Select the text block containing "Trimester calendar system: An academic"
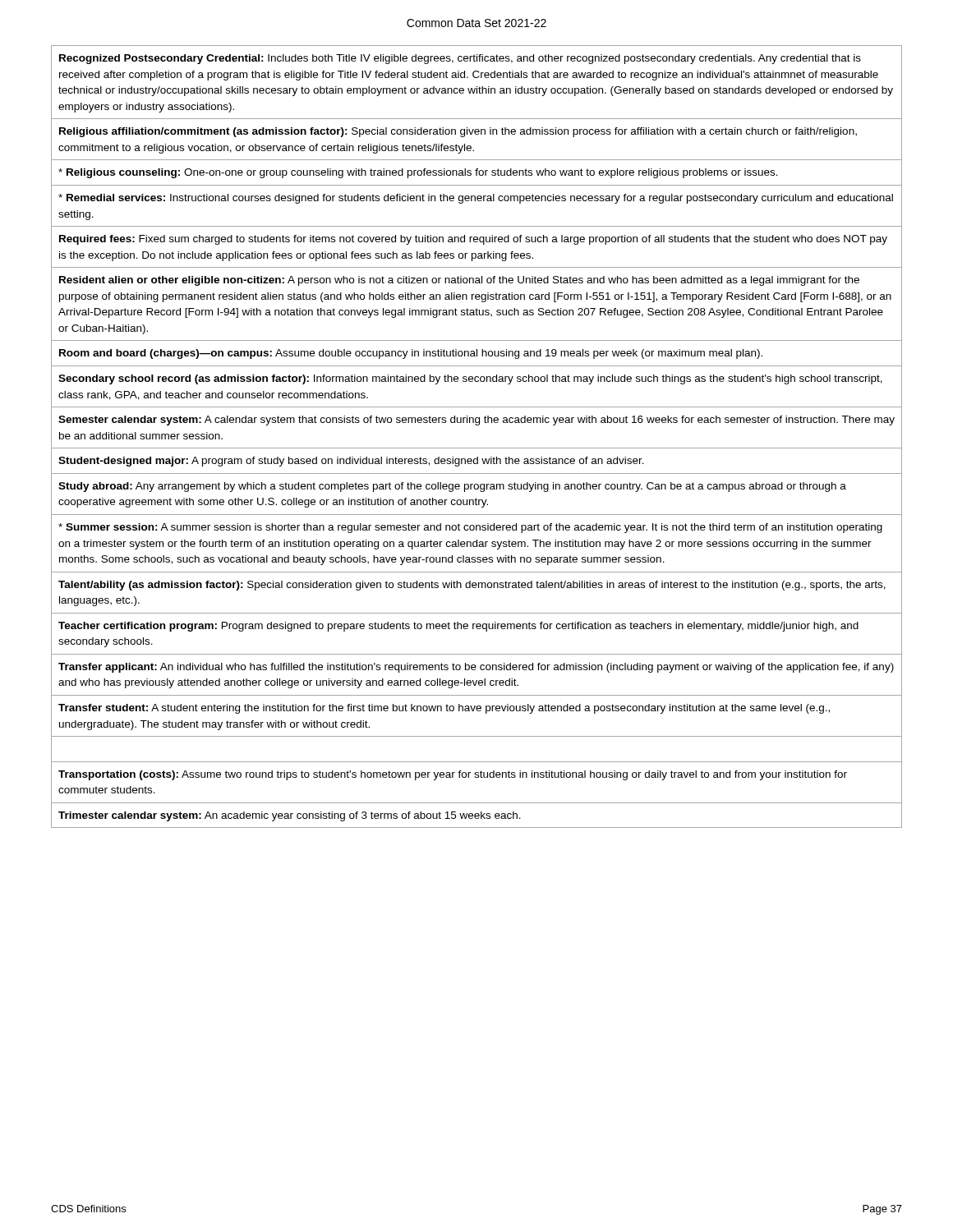953x1232 pixels. click(290, 815)
